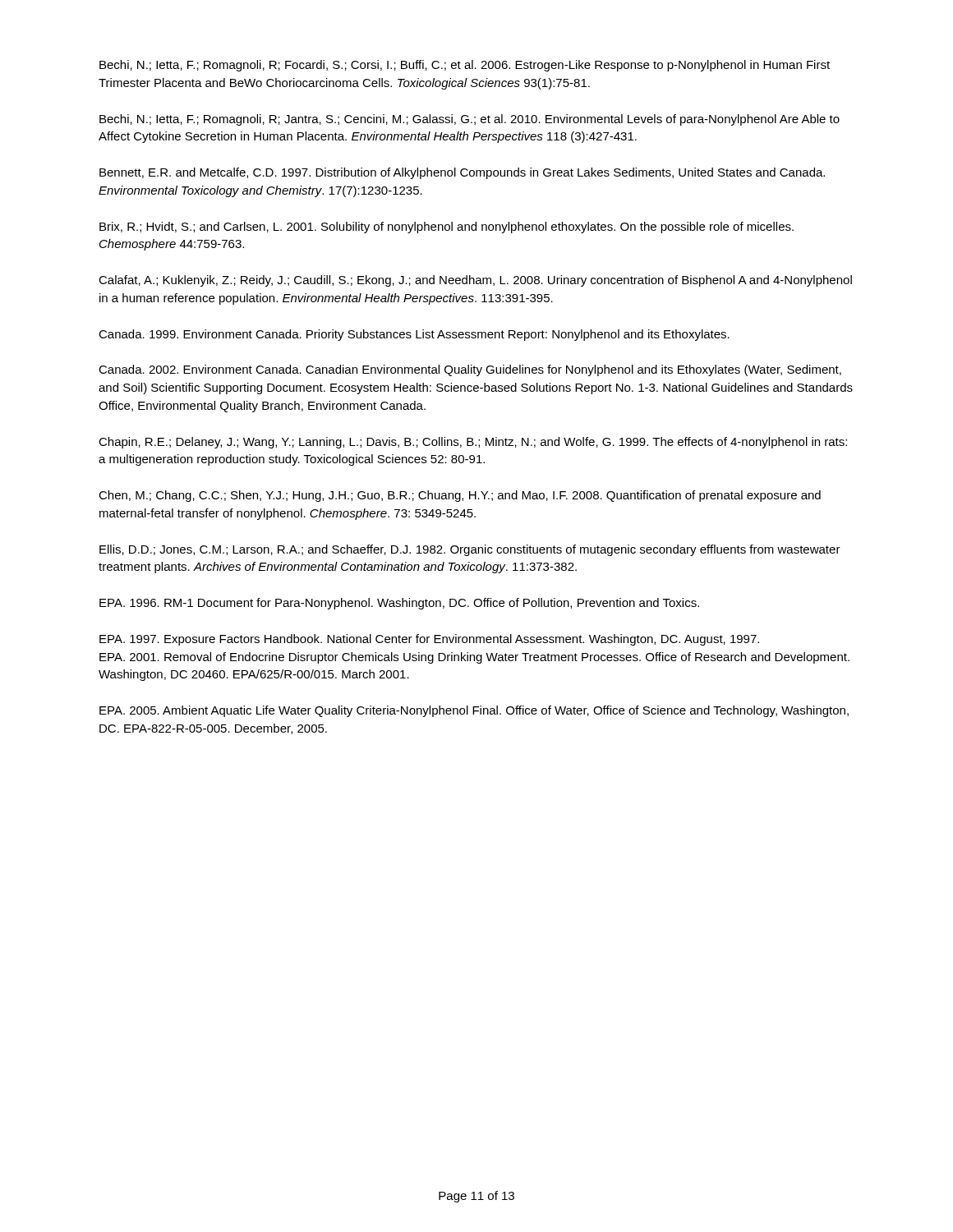This screenshot has height=1232, width=953.
Task: Select the region starting "Canada. 1999. Environment Canada. Priority Substances List"
Action: click(x=414, y=333)
